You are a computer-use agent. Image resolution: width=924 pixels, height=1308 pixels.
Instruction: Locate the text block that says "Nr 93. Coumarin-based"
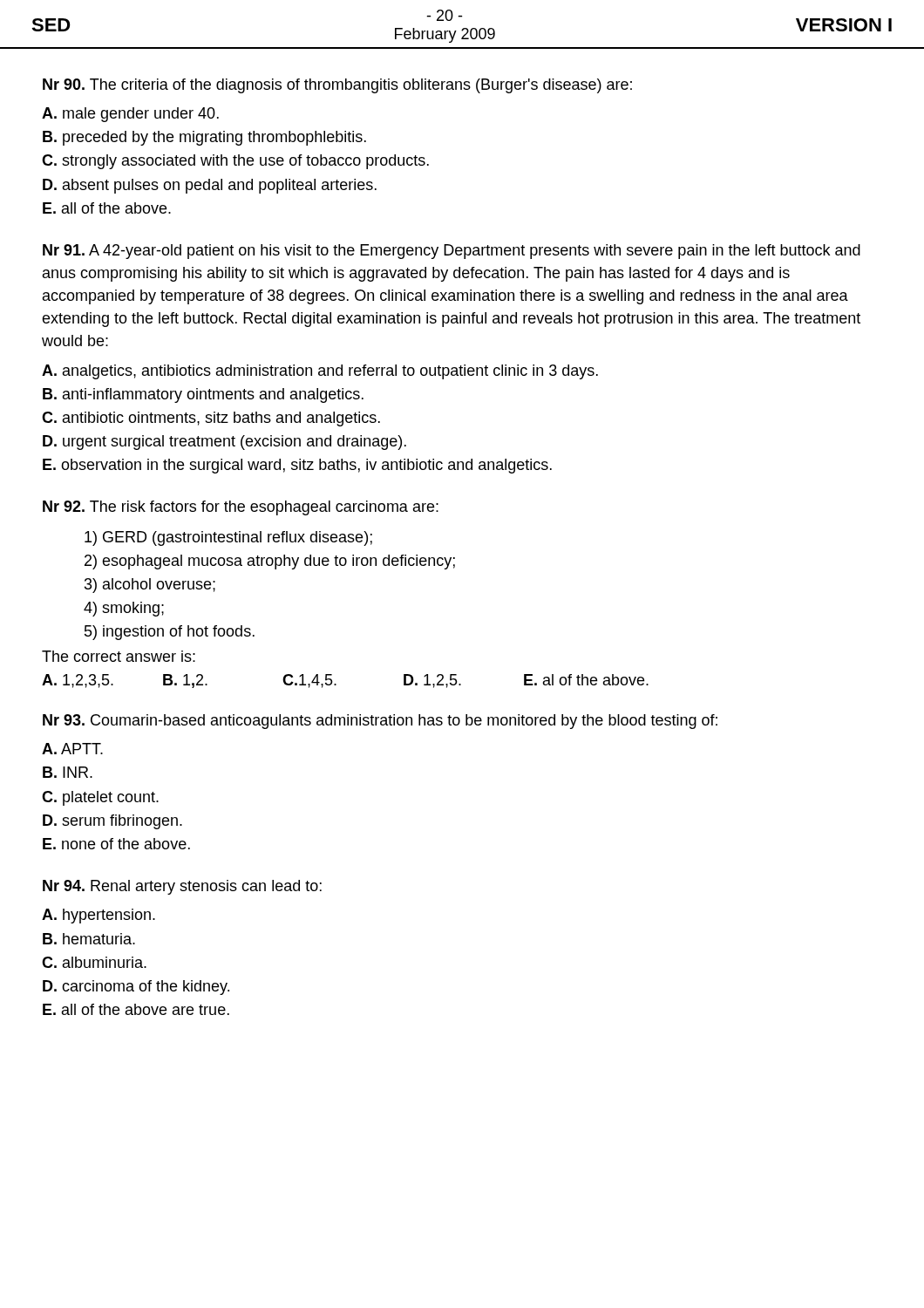[380, 720]
